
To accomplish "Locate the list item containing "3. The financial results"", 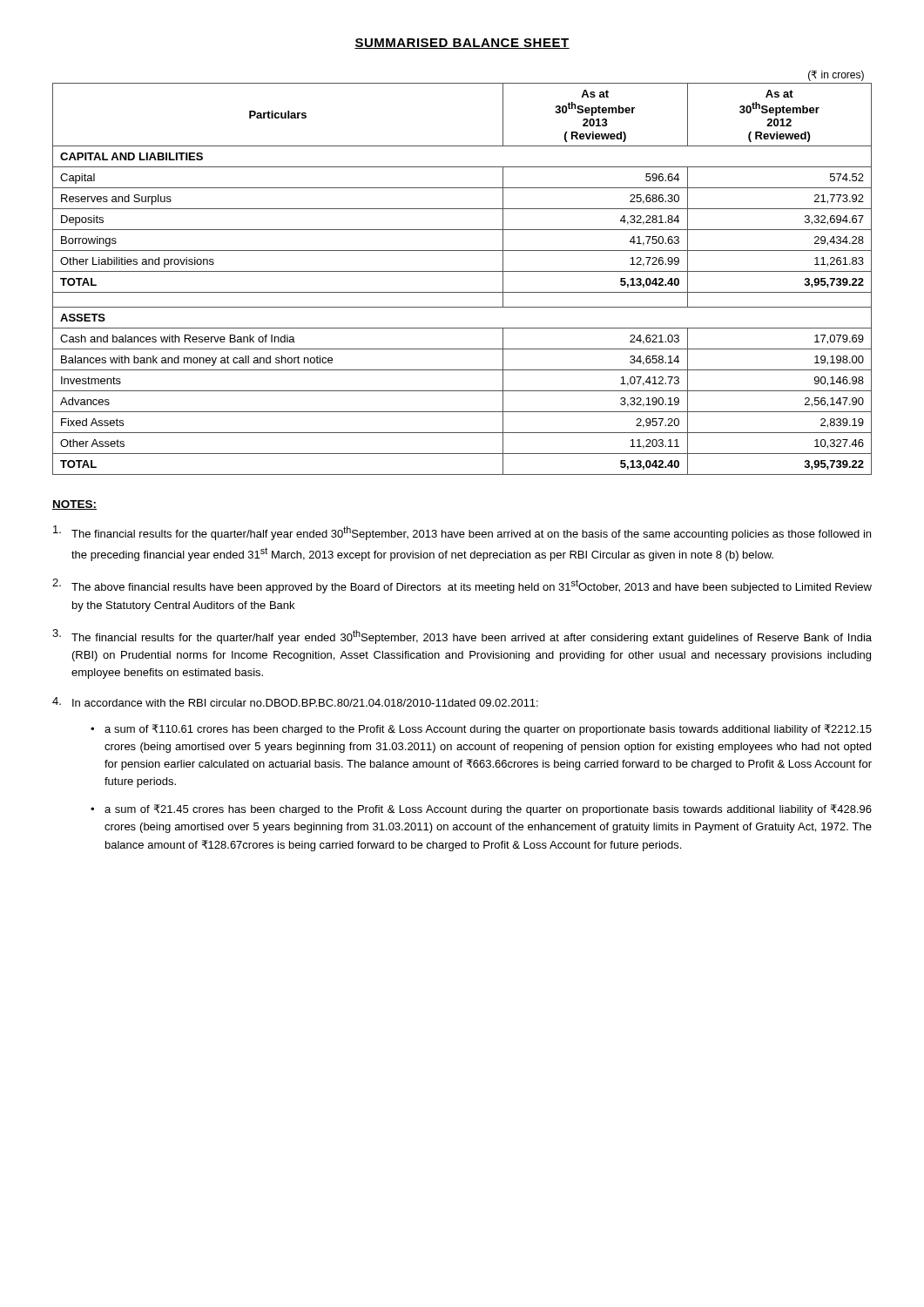I will click(462, 654).
